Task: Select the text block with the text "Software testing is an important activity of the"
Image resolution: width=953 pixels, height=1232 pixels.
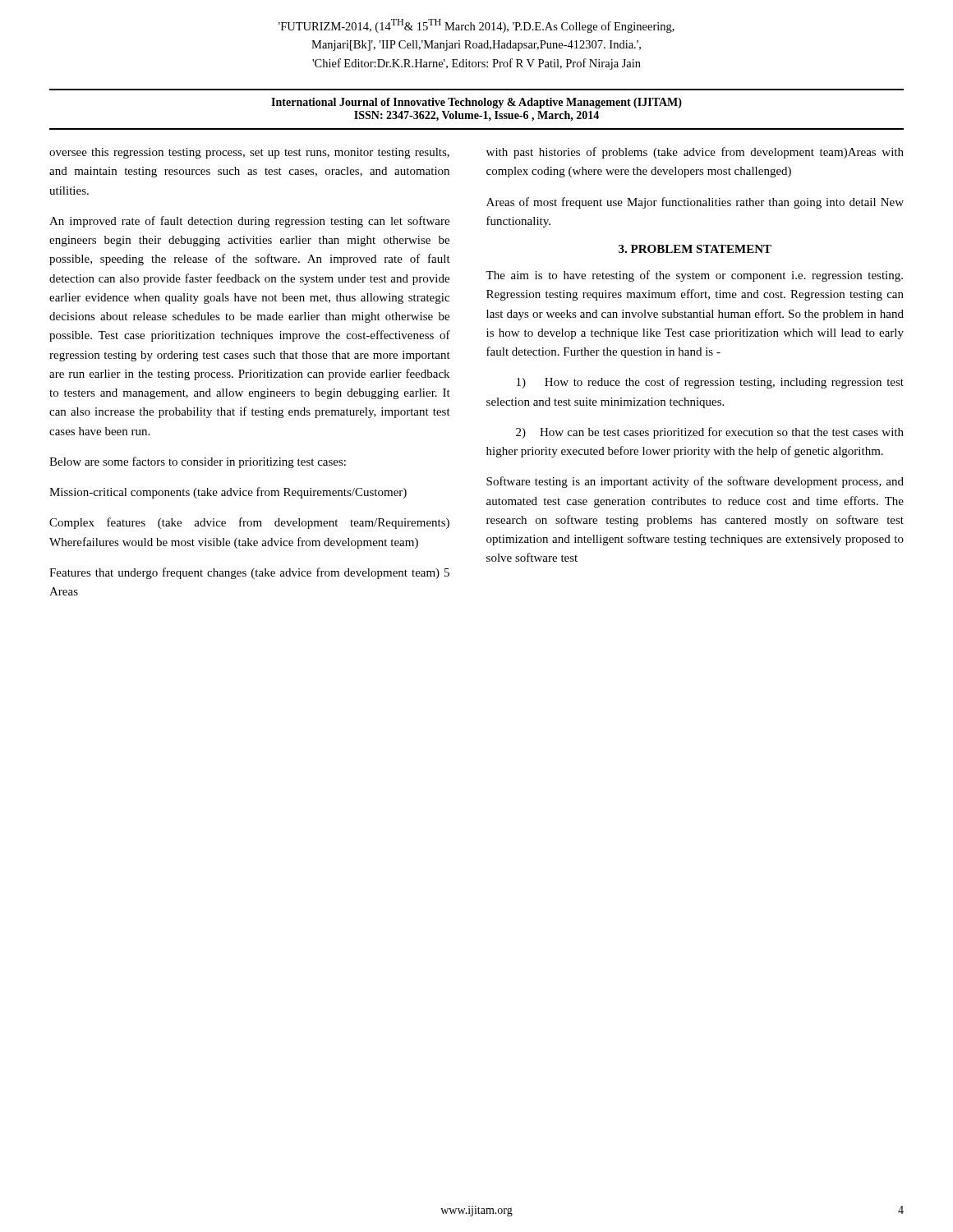Action: [695, 520]
